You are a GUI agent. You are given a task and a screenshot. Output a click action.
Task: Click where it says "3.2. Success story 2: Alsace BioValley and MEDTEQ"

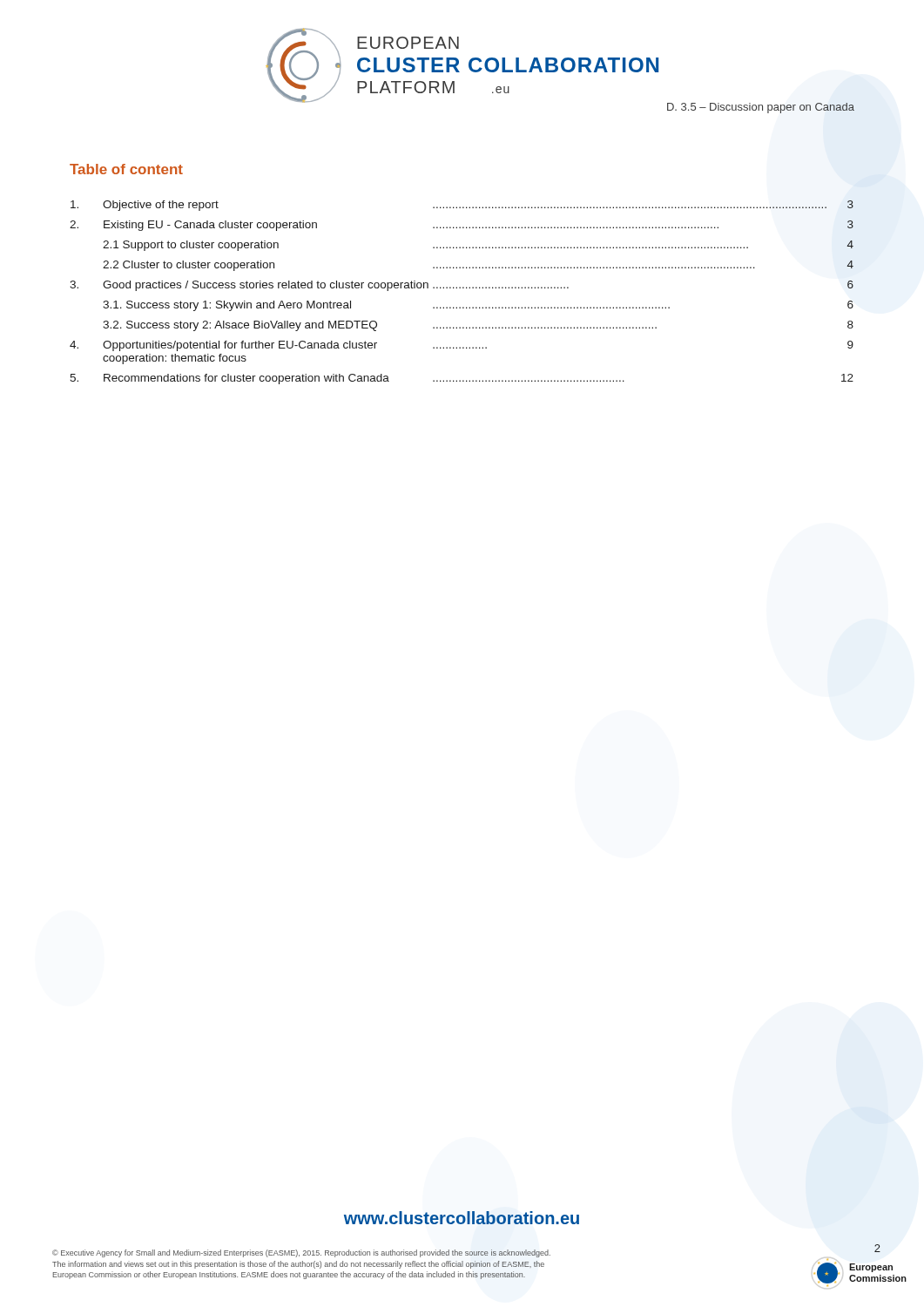tap(462, 325)
